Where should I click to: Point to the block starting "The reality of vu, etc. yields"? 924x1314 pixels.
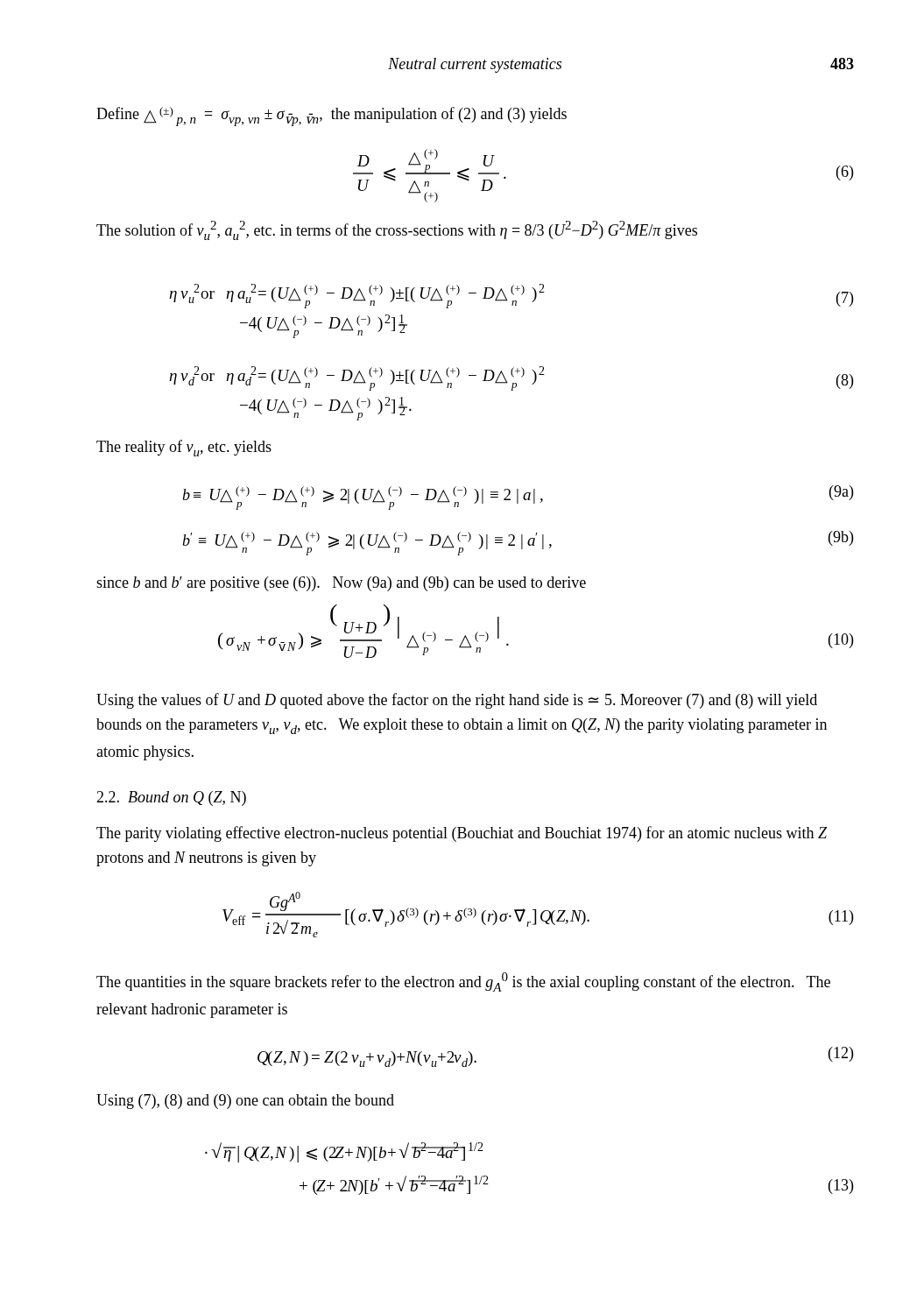point(184,448)
